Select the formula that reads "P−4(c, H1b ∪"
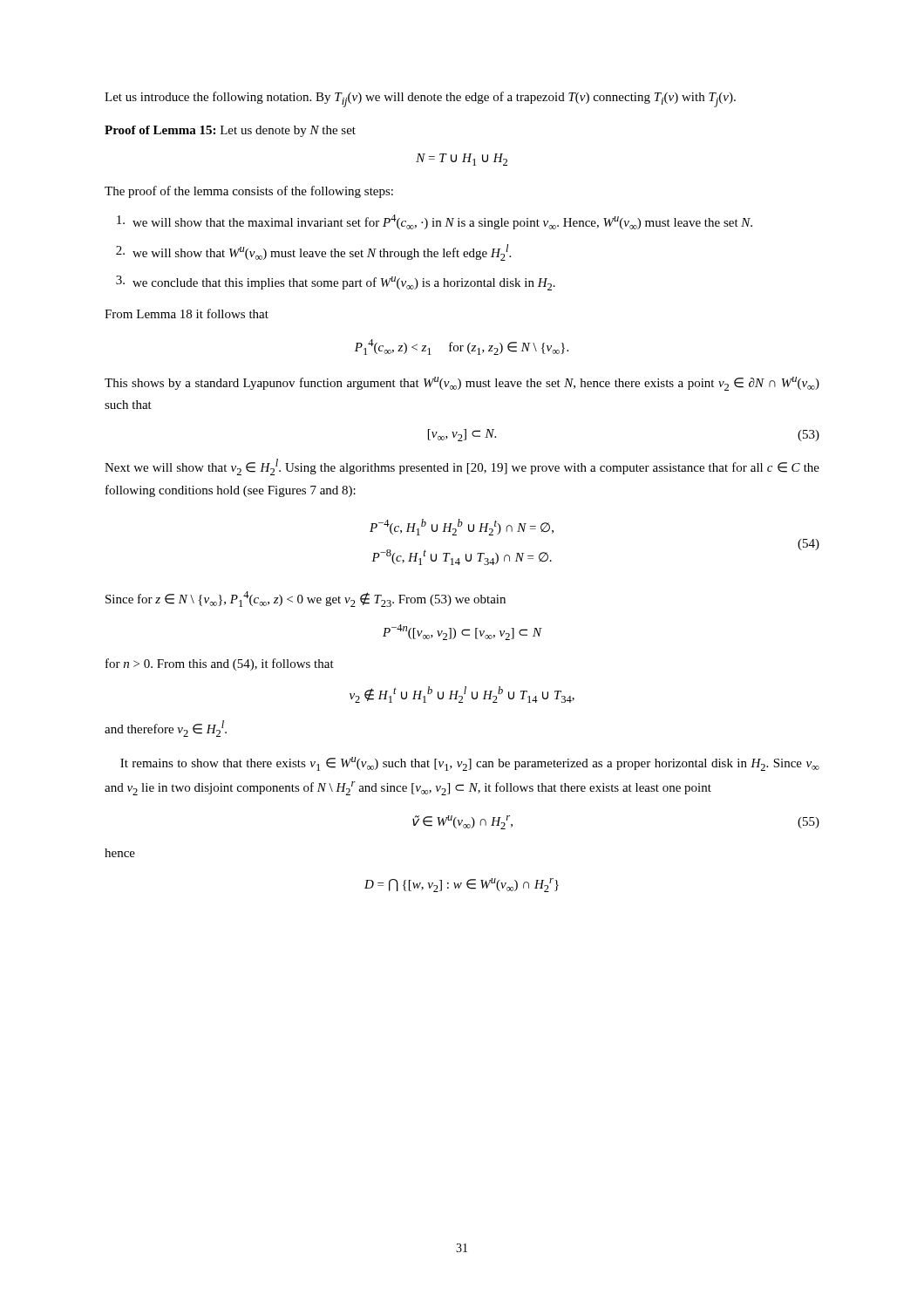The width and height of the screenshot is (924, 1308). [462, 527]
